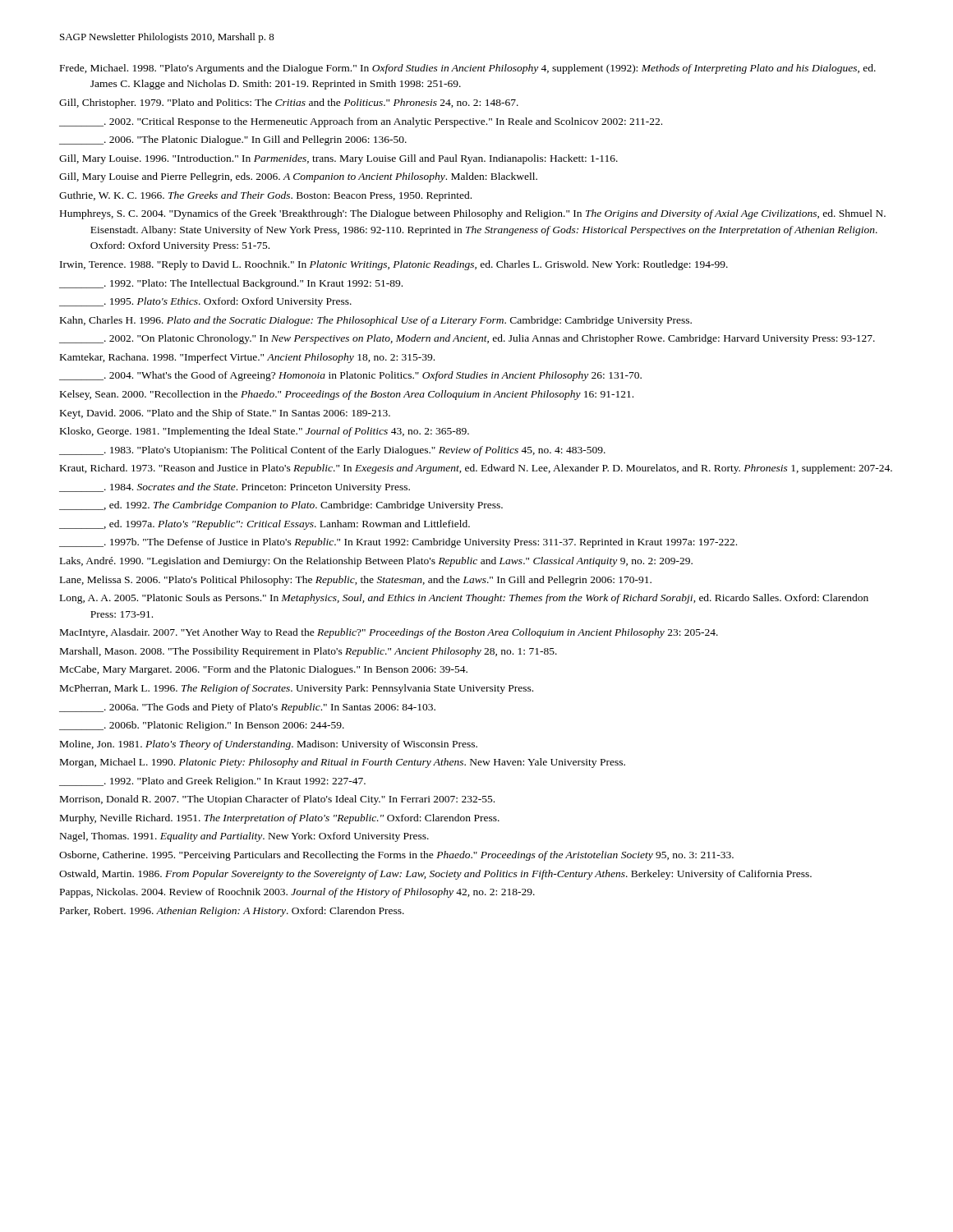Image resolution: width=953 pixels, height=1232 pixels.
Task: Click on the text starting "McPherran, Mark L."
Action: (x=297, y=688)
